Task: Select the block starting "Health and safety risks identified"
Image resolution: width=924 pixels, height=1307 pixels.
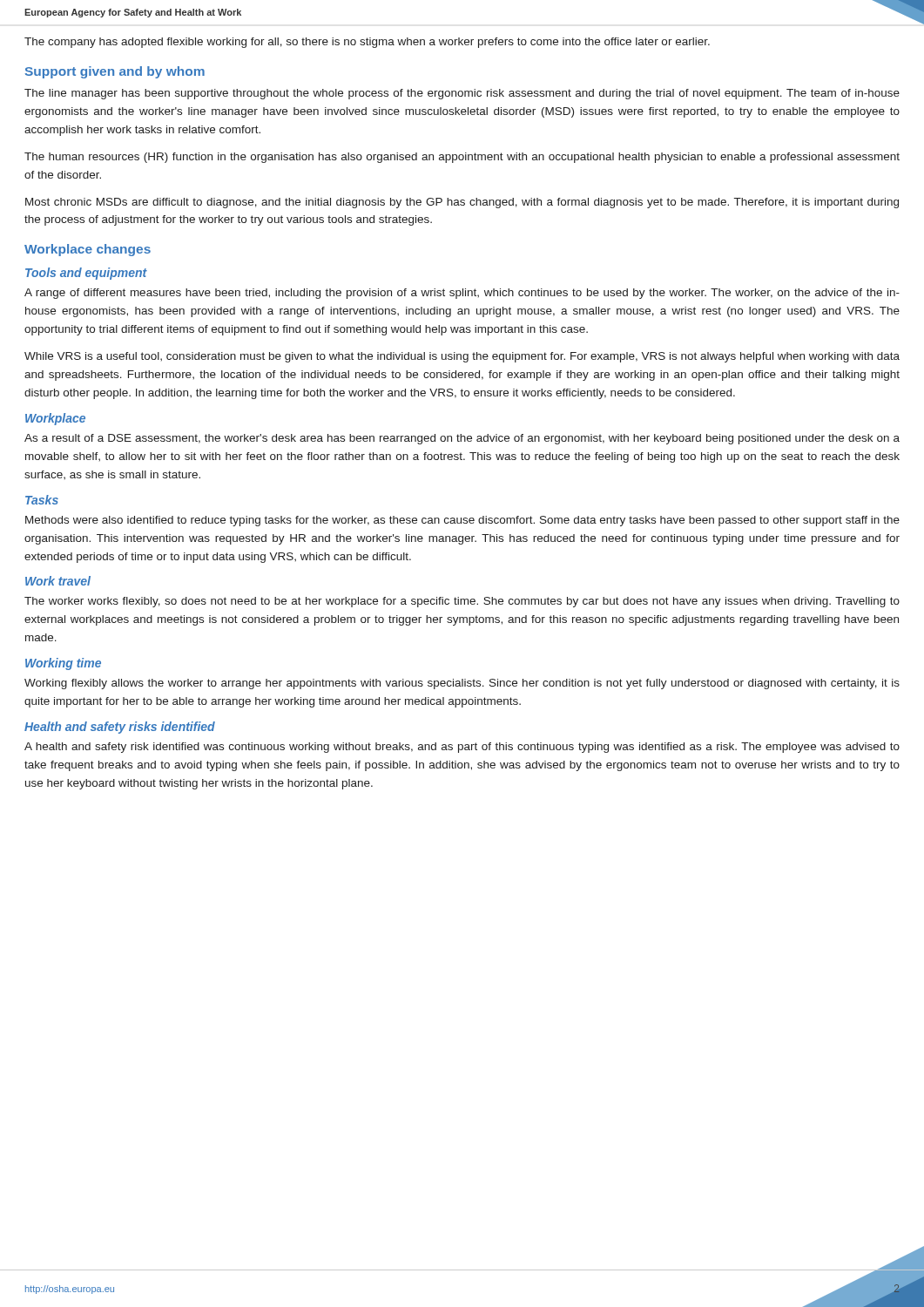Action: tap(120, 727)
